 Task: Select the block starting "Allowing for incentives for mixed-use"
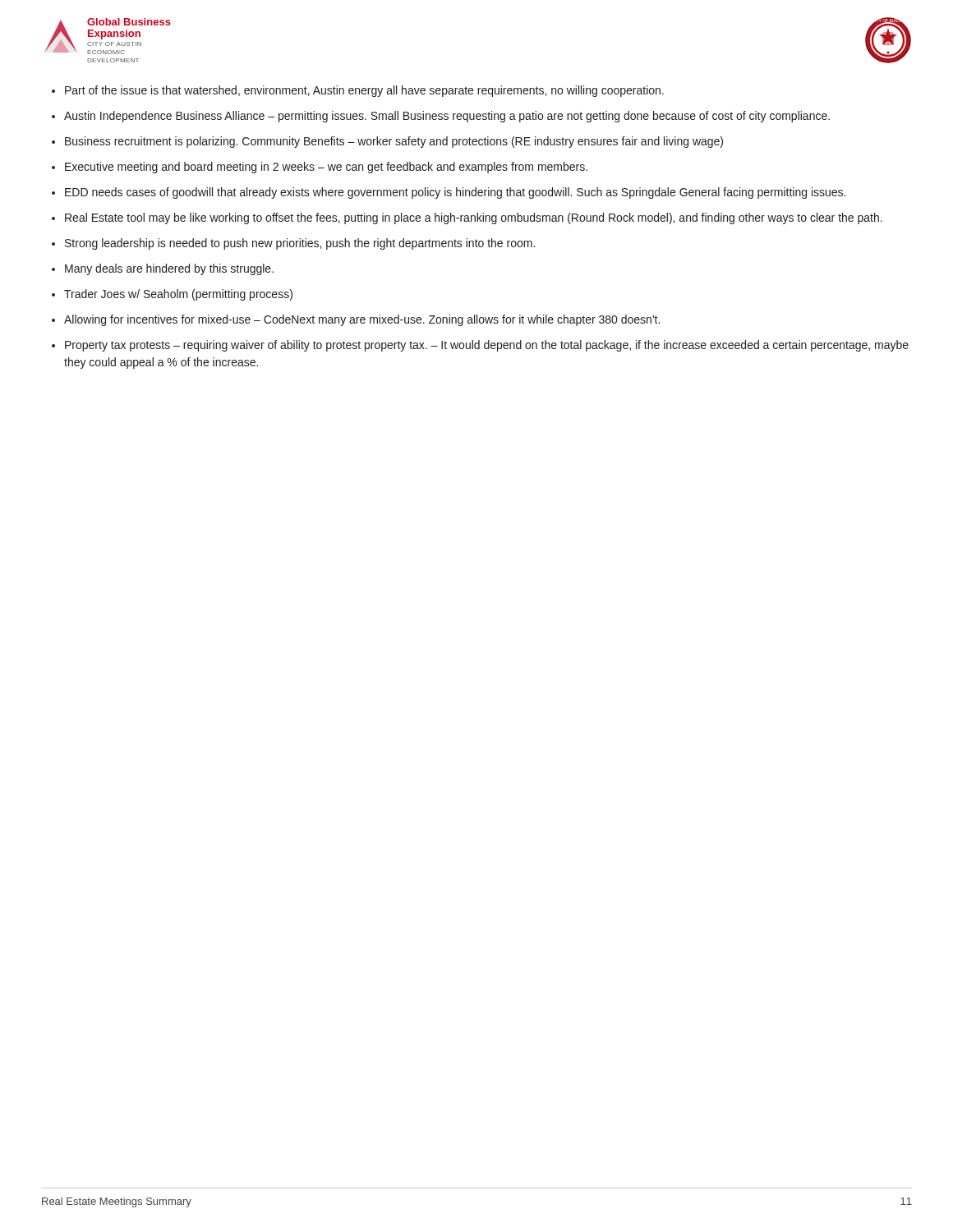[362, 320]
